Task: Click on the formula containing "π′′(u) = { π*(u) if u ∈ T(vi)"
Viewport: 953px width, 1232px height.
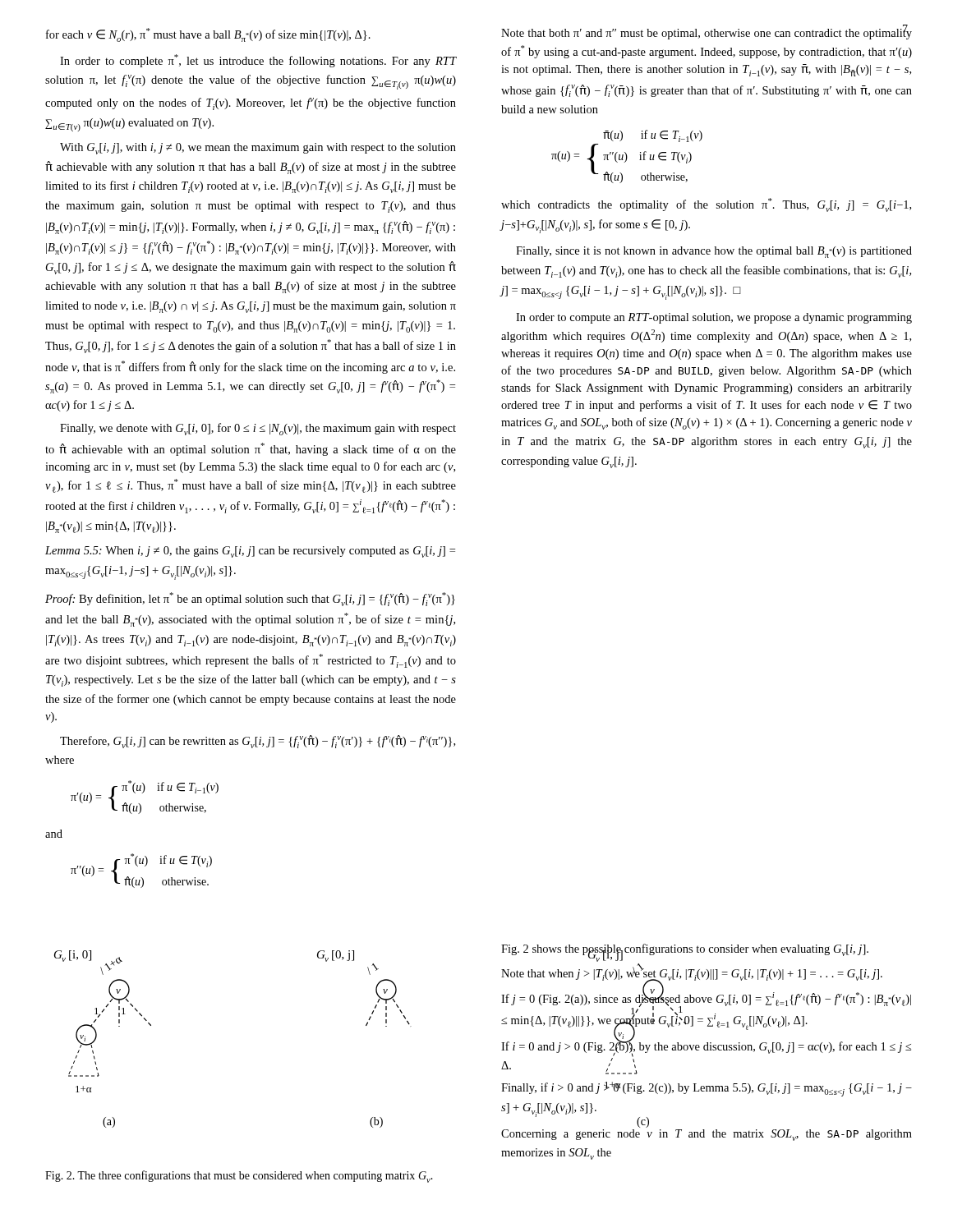Action: point(141,871)
